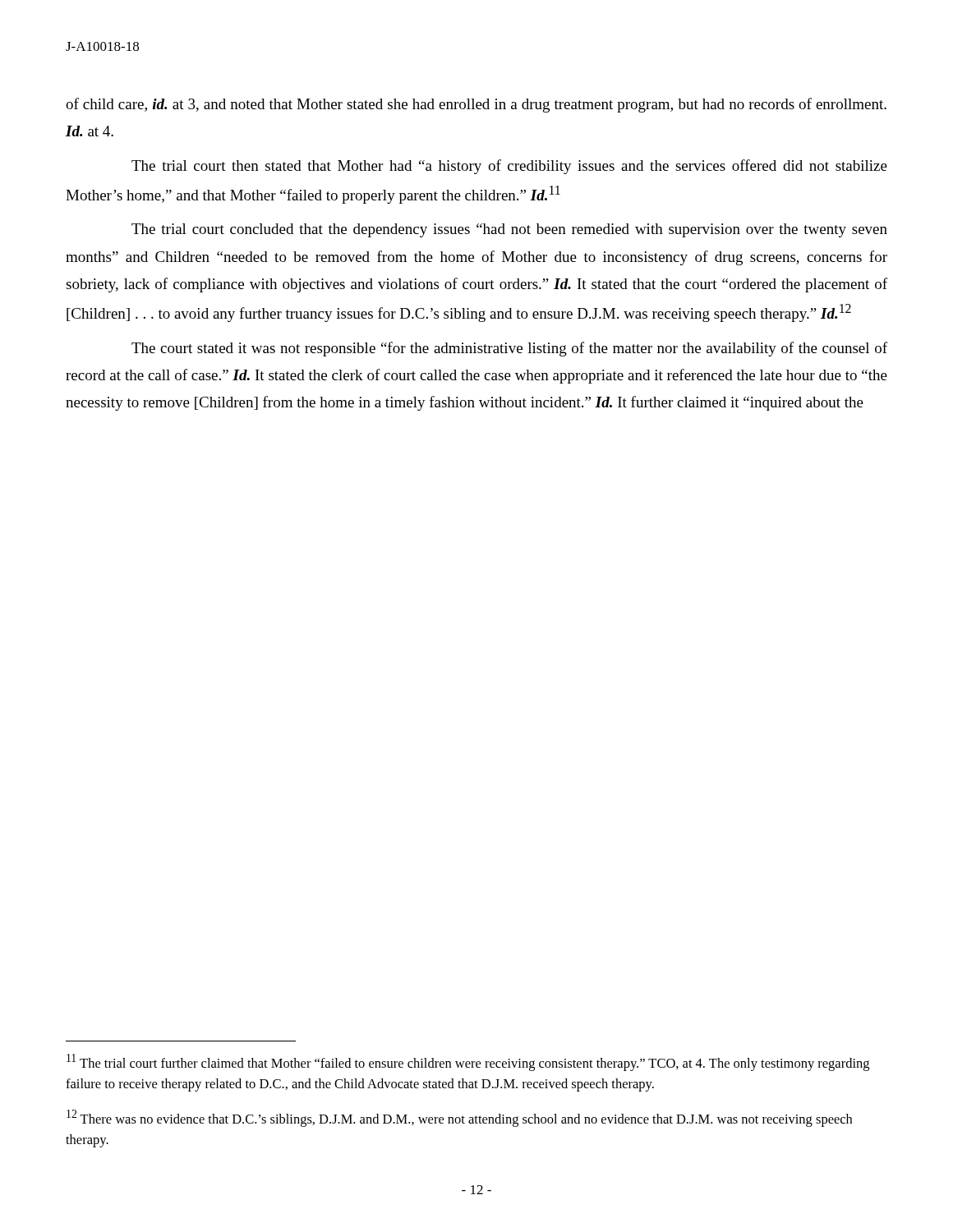953x1232 pixels.
Task: Click on the footnote that reads "11 The trial court further claimed that"
Action: coord(468,1072)
